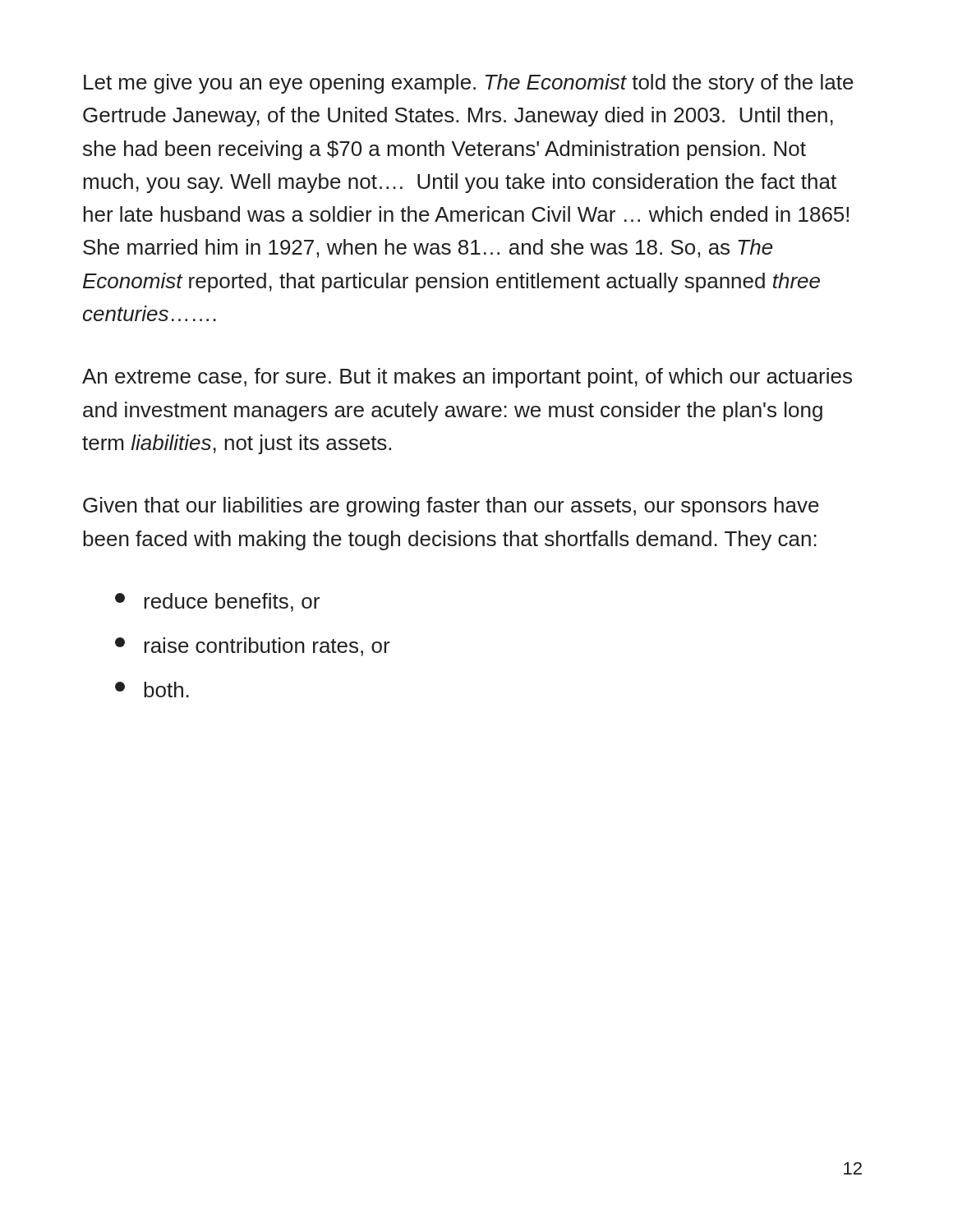
Task: Find the block on this page that starts "Let me give"
Action: 468,198
